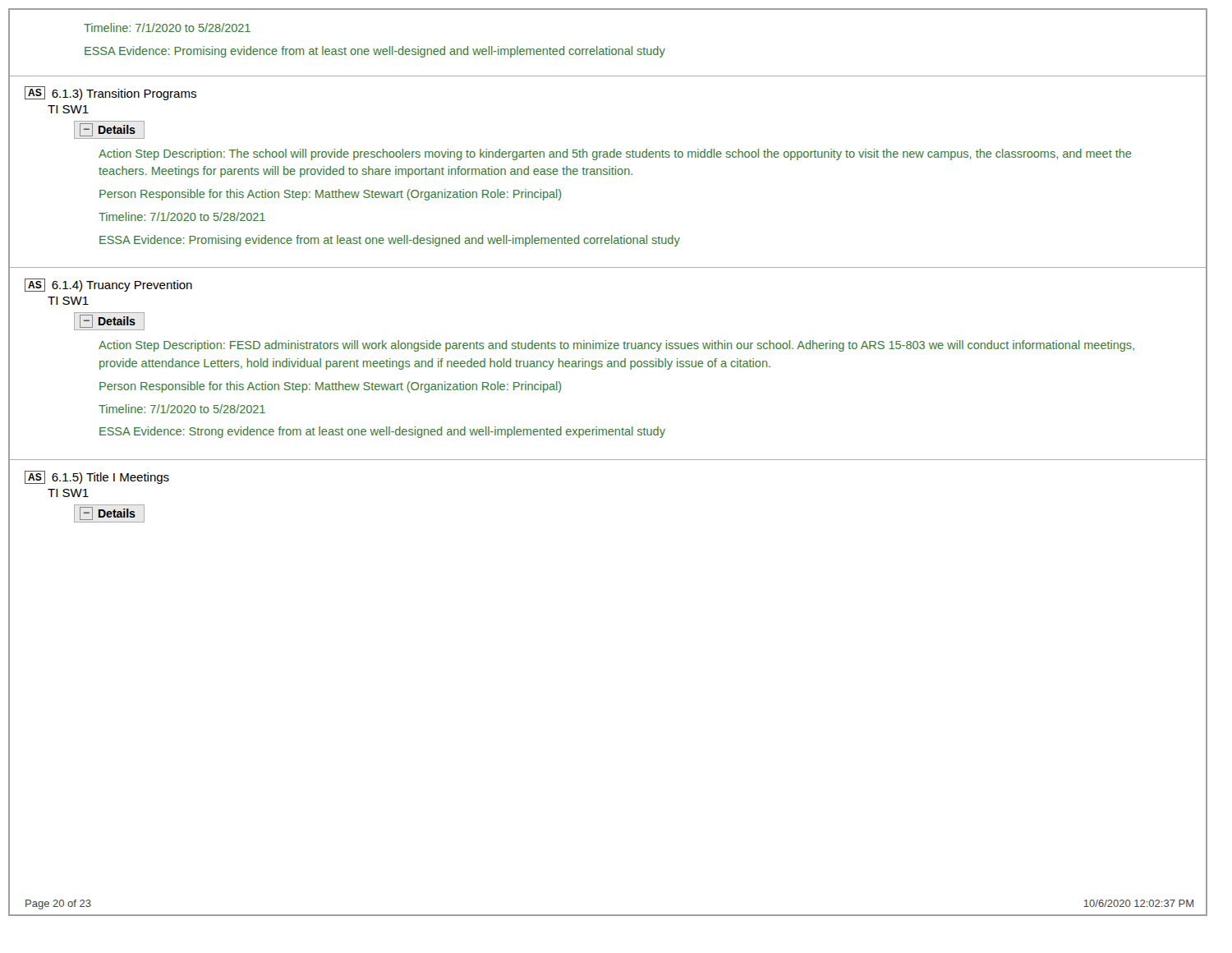Select the text block that reads "Action Step Description: The"
Viewport: 1232px width, 953px height.
615,162
